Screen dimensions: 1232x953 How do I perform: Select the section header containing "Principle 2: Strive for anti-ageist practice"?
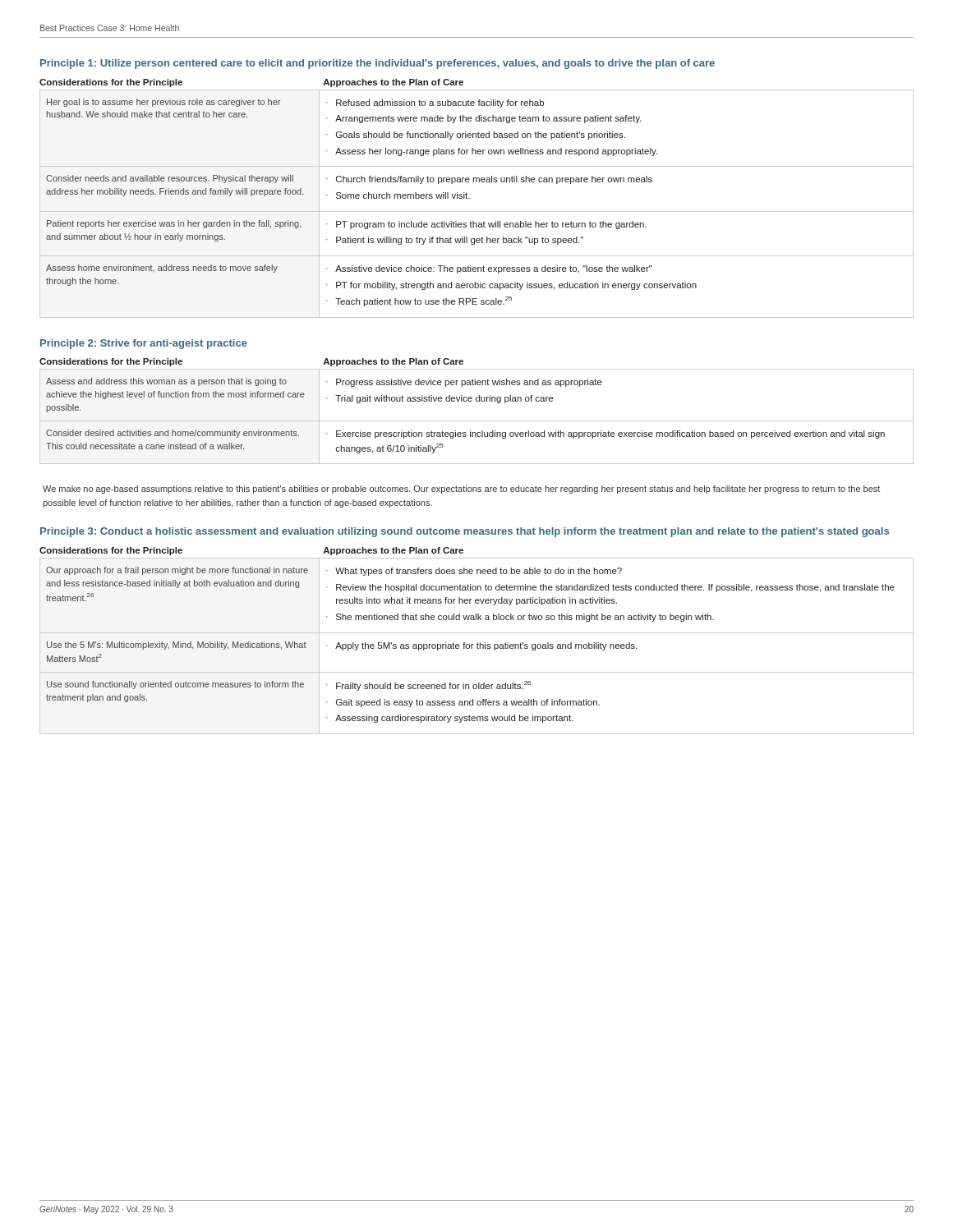coord(143,343)
